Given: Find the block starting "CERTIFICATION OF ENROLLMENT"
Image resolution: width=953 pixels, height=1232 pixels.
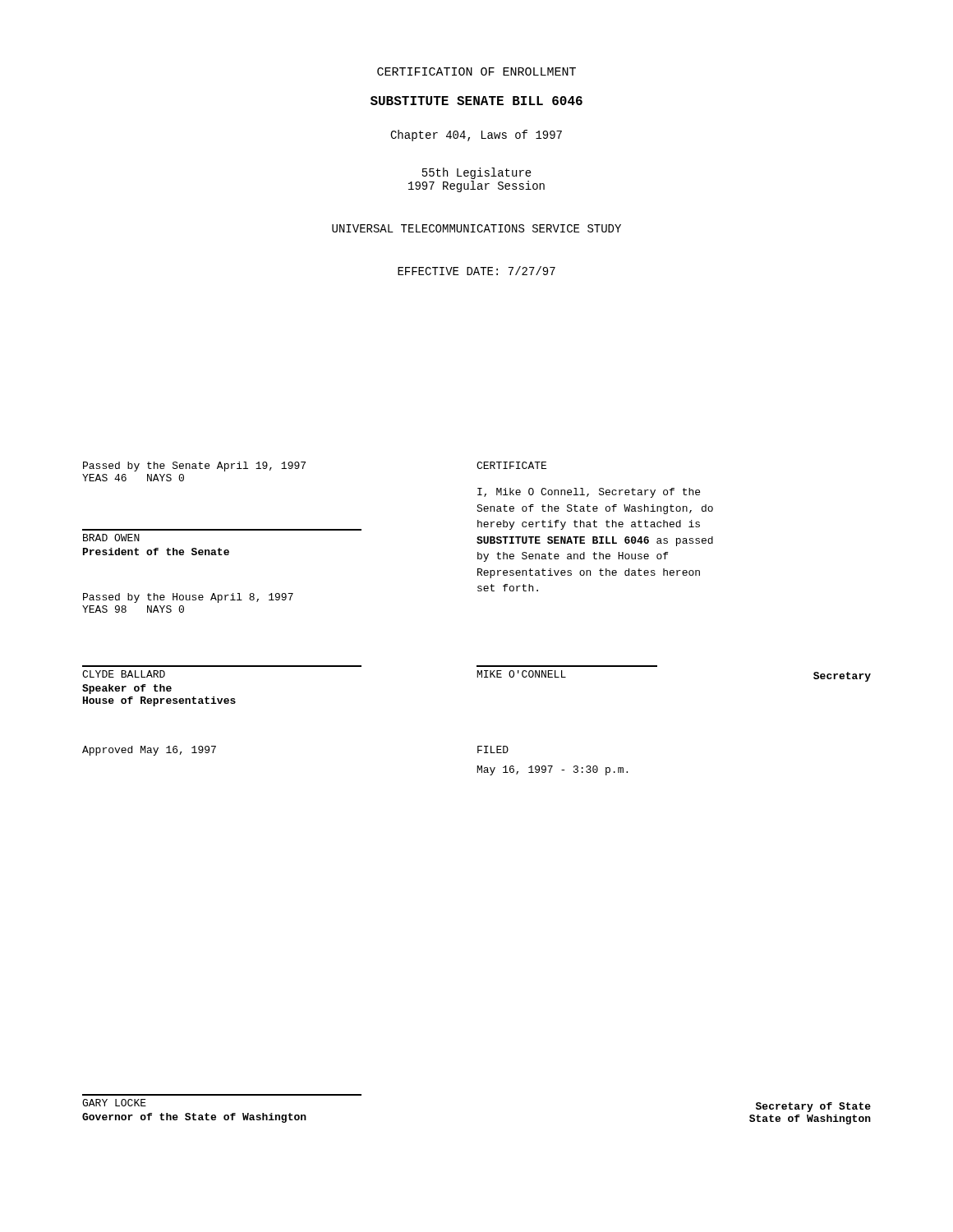Looking at the screenshot, I should (x=476, y=73).
